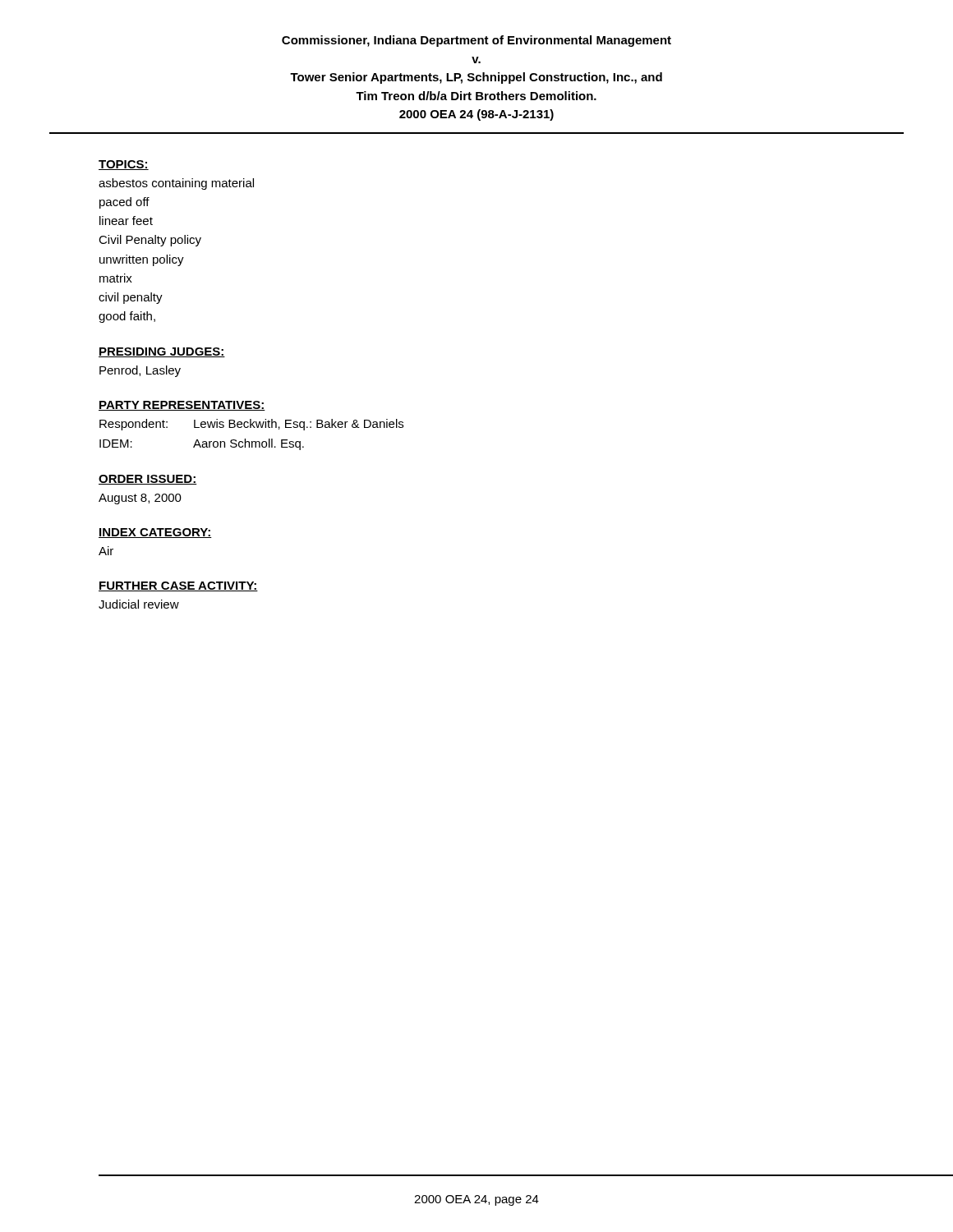Locate the text "Judicial review"

139,604
